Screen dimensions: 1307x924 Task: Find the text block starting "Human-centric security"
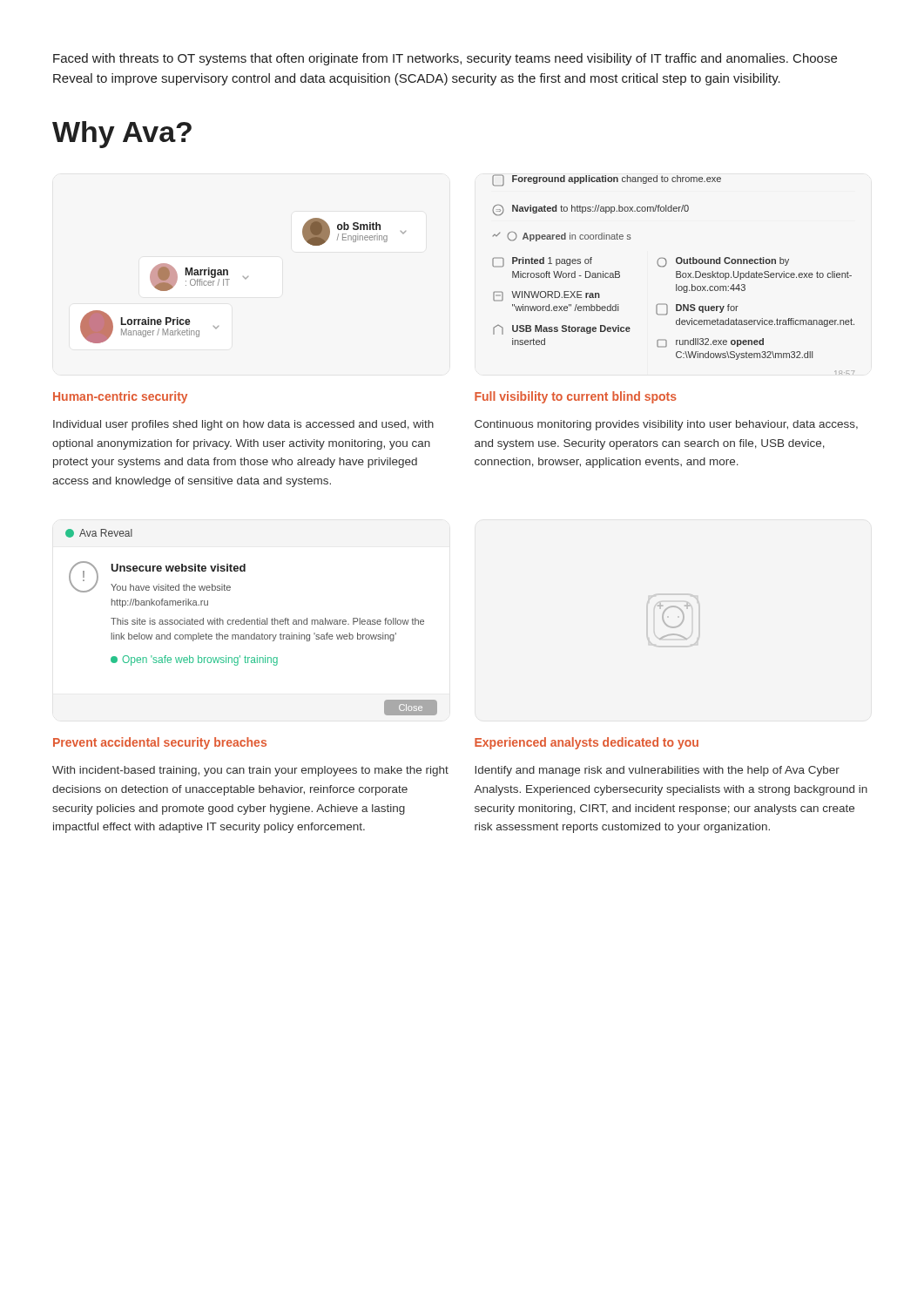pyautogui.click(x=120, y=397)
